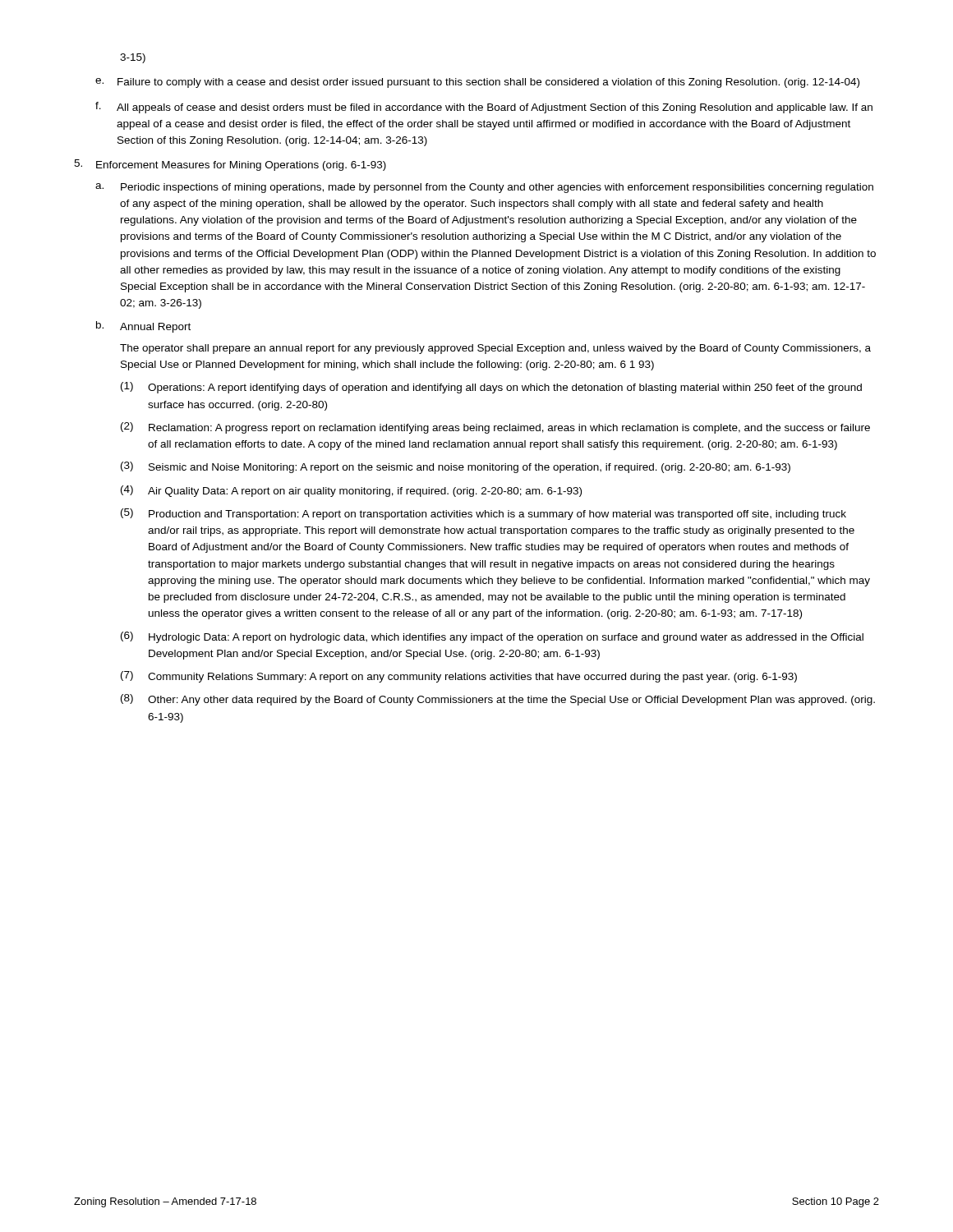This screenshot has width=953, height=1232.
Task: Where is the passage that starts "The operator shall prepare an annual"?
Action: click(495, 356)
